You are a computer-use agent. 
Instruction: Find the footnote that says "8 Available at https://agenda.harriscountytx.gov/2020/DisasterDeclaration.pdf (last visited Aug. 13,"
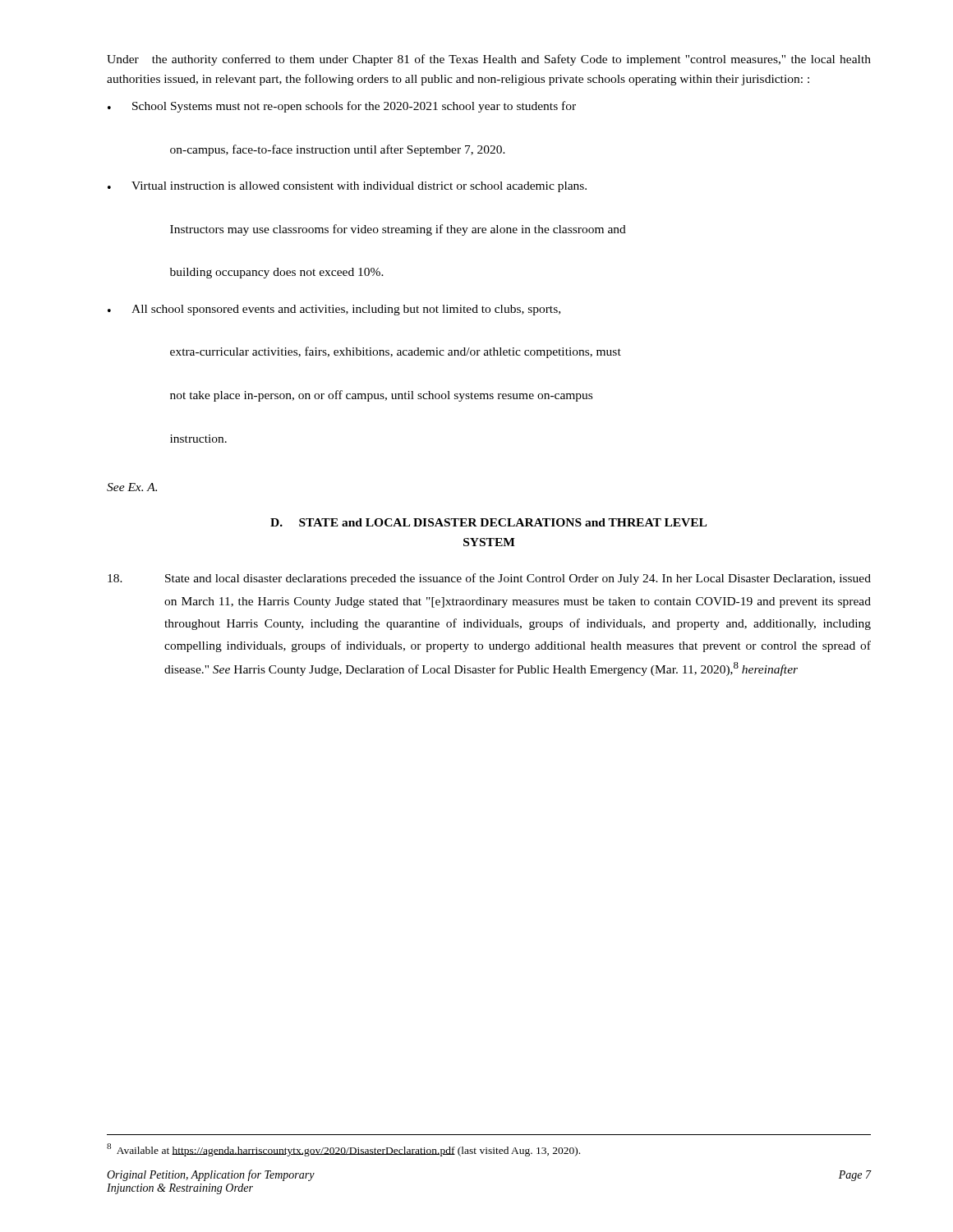click(344, 1148)
